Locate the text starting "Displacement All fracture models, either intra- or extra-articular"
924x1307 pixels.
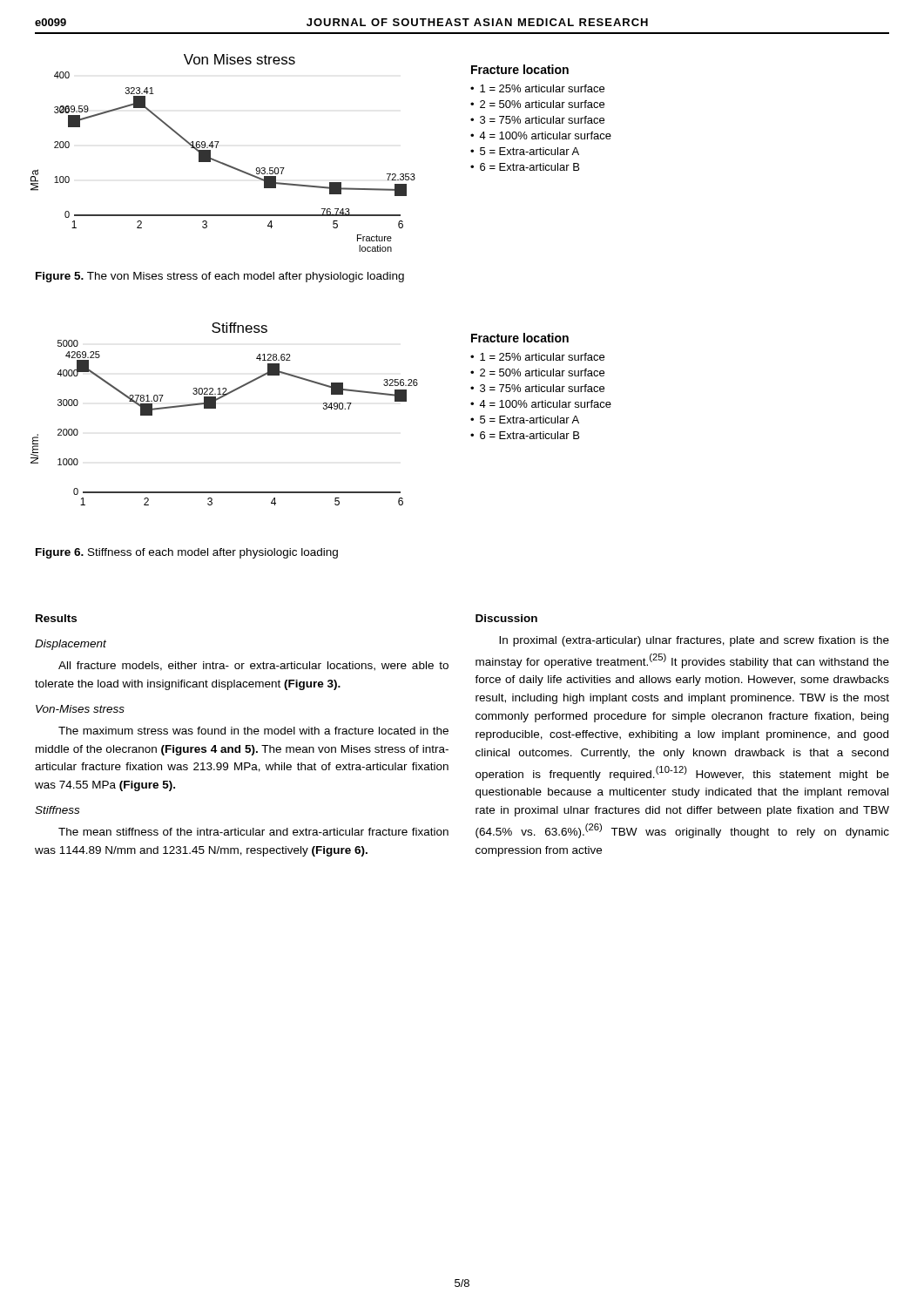[242, 664]
